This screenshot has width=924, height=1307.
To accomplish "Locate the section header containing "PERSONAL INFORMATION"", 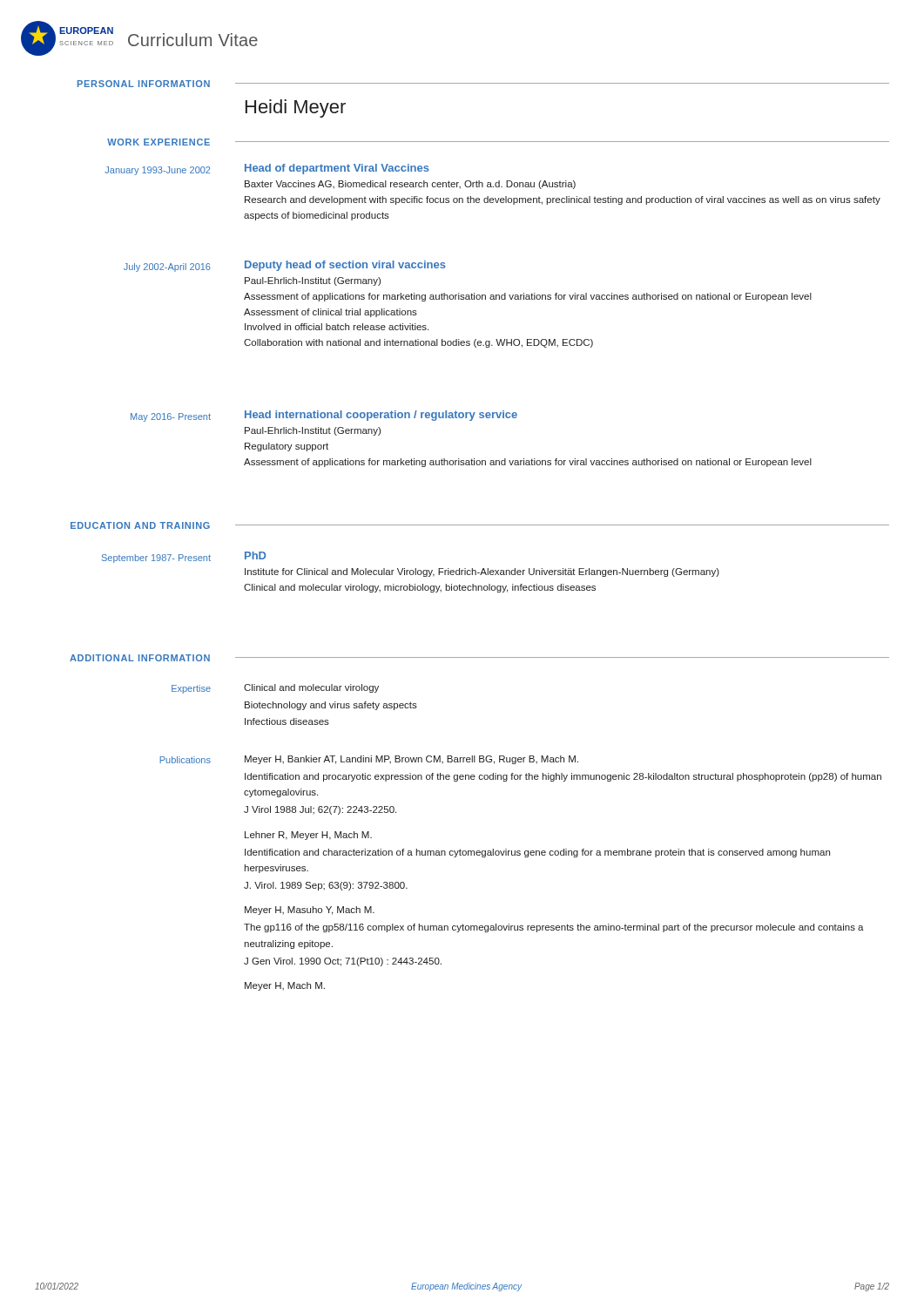I will (x=445, y=83).
